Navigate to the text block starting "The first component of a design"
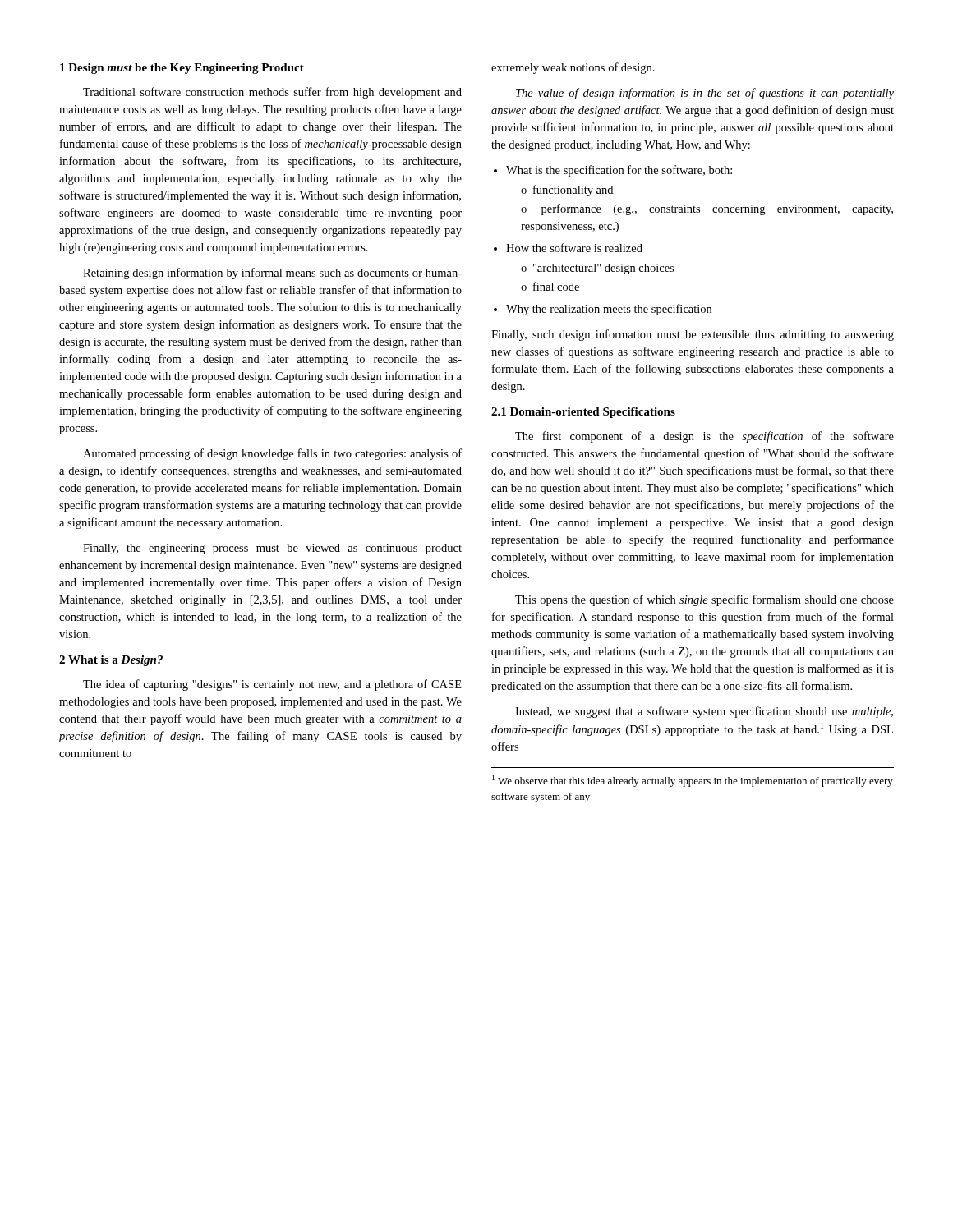This screenshot has height=1232, width=953. (693, 506)
